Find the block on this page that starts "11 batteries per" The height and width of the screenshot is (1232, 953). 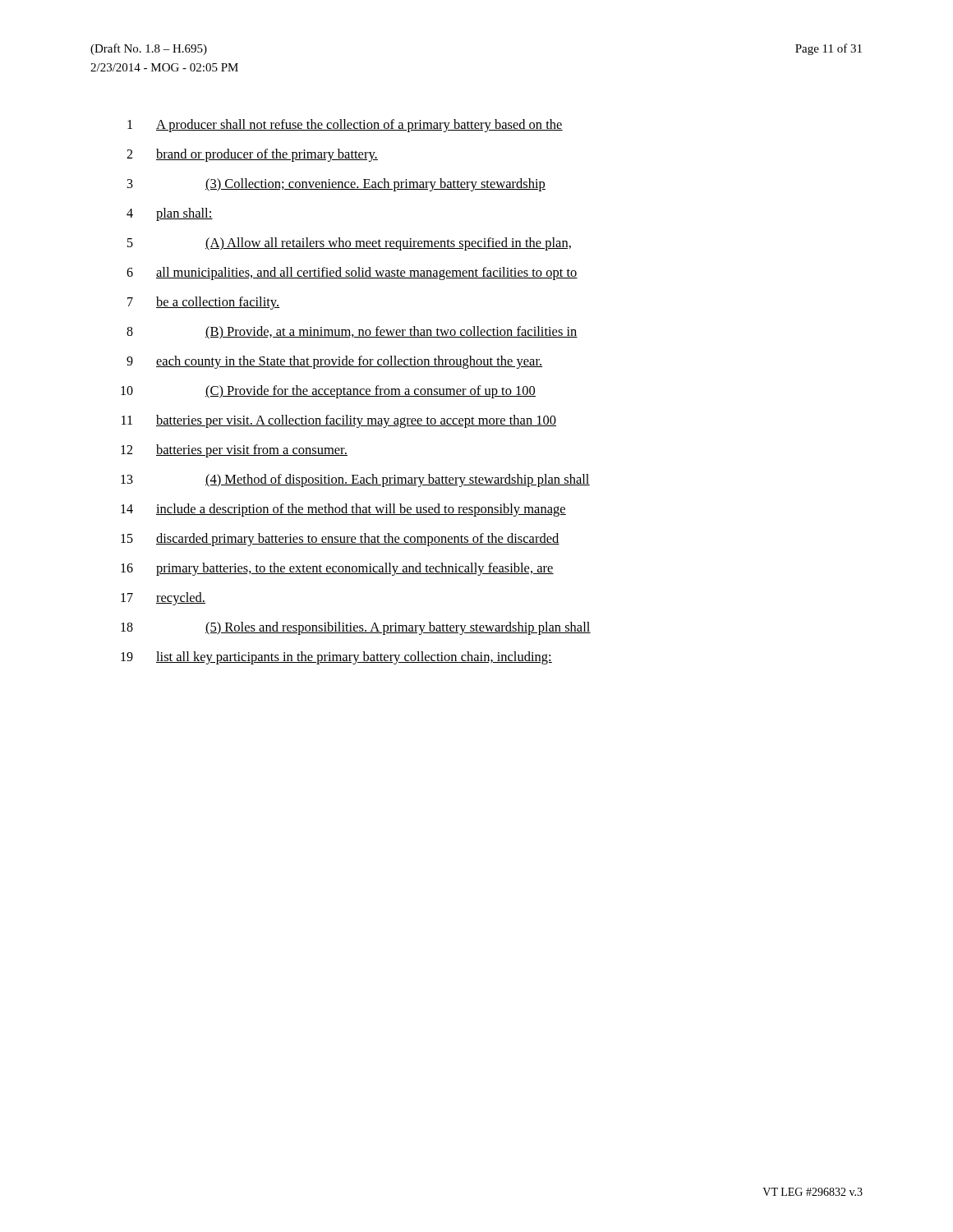(476, 421)
